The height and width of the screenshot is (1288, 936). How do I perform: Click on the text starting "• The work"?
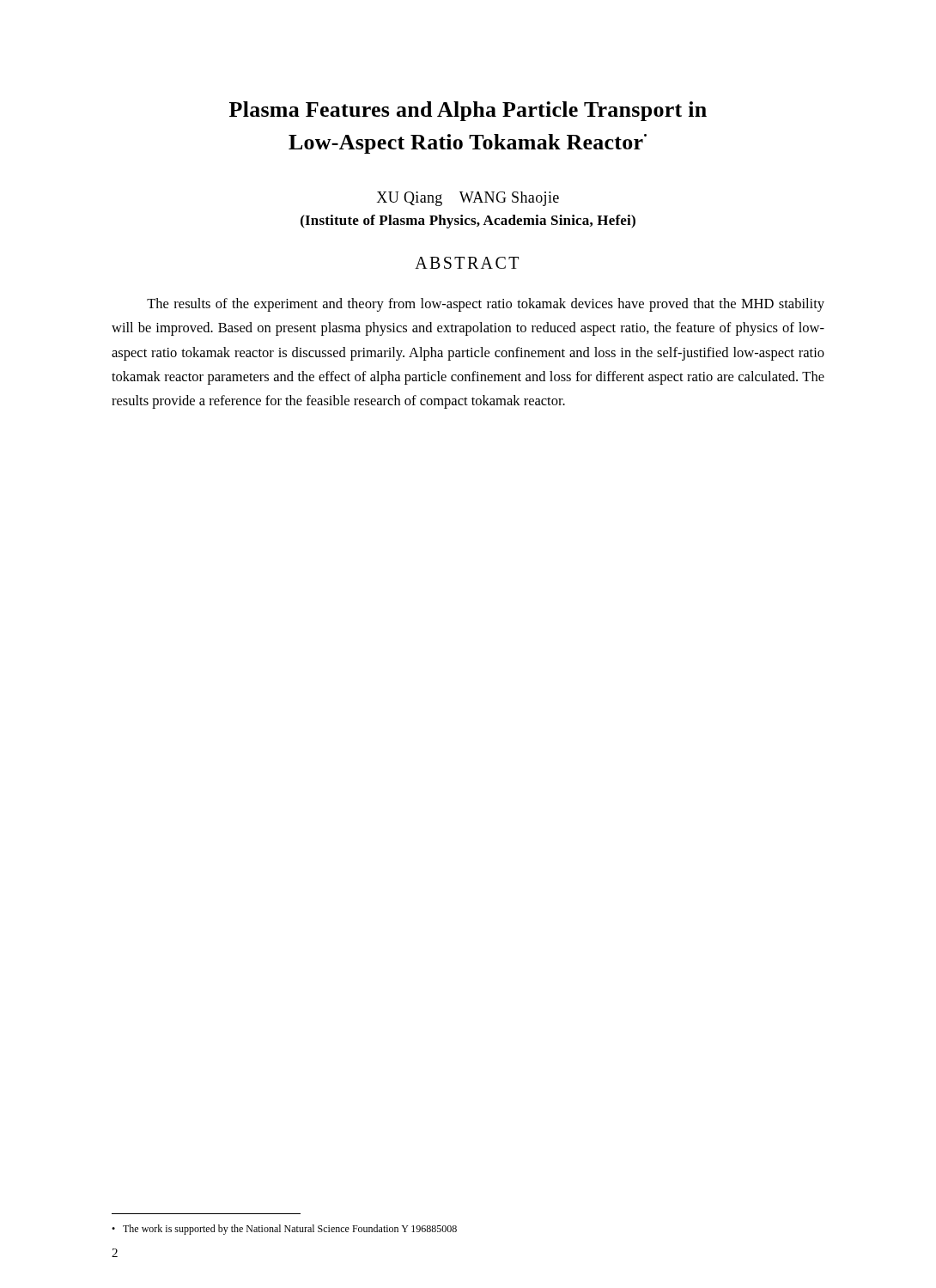pyautogui.click(x=284, y=1229)
